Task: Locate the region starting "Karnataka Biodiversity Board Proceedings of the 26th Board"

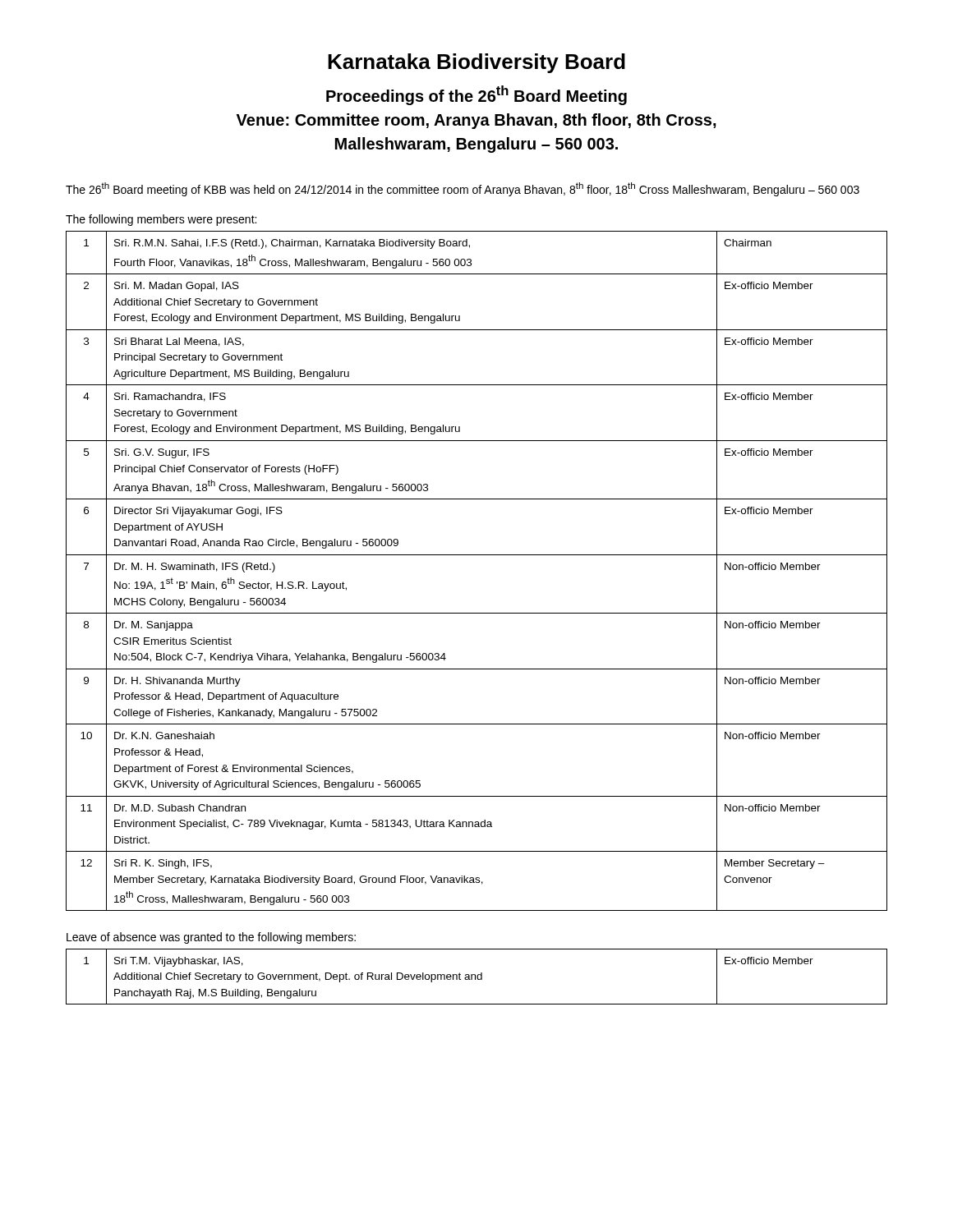Action: click(476, 101)
